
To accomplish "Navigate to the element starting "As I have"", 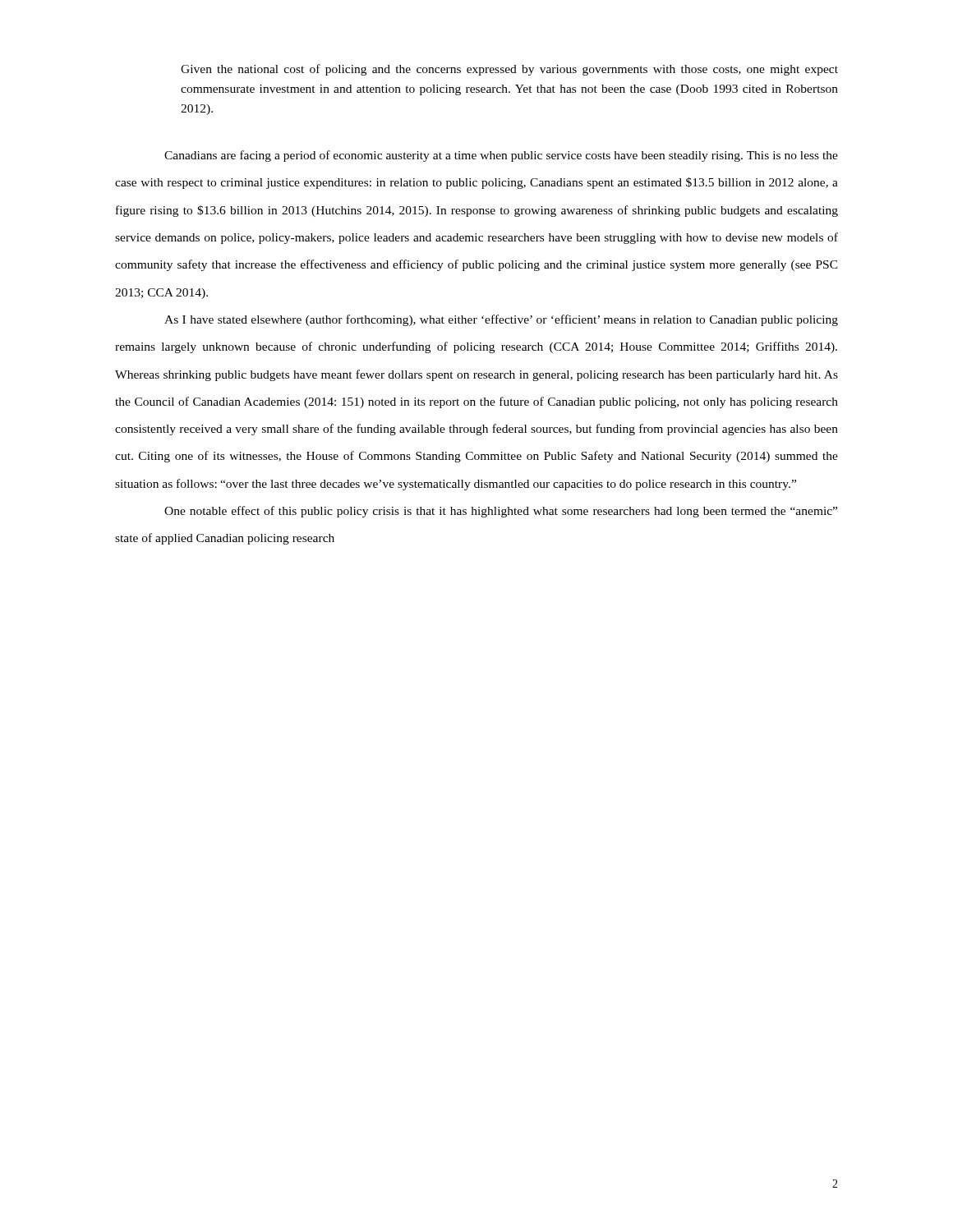I will click(476, 401).
